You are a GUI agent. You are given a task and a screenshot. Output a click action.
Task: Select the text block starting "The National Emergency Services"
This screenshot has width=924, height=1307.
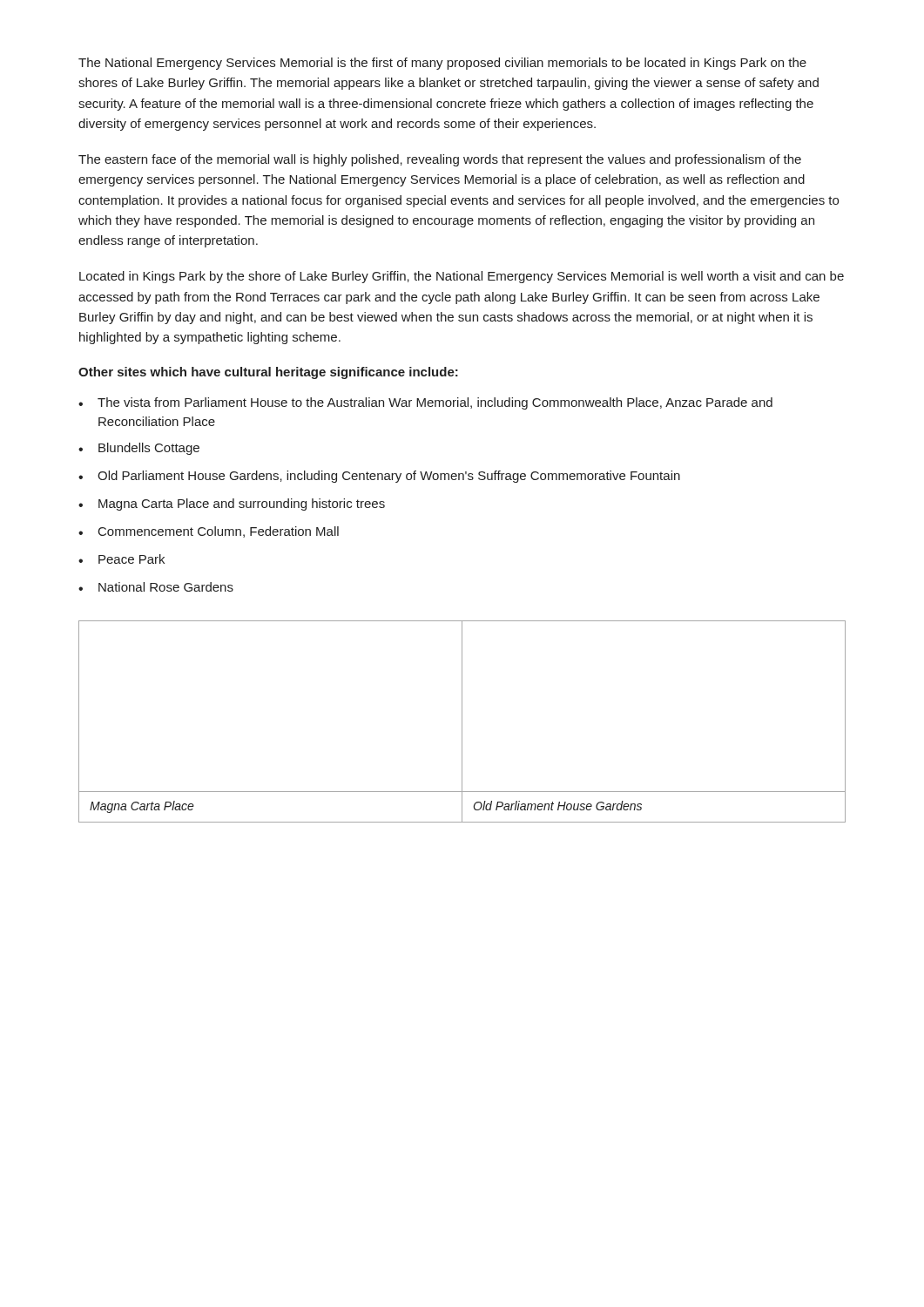coord(449,93)
